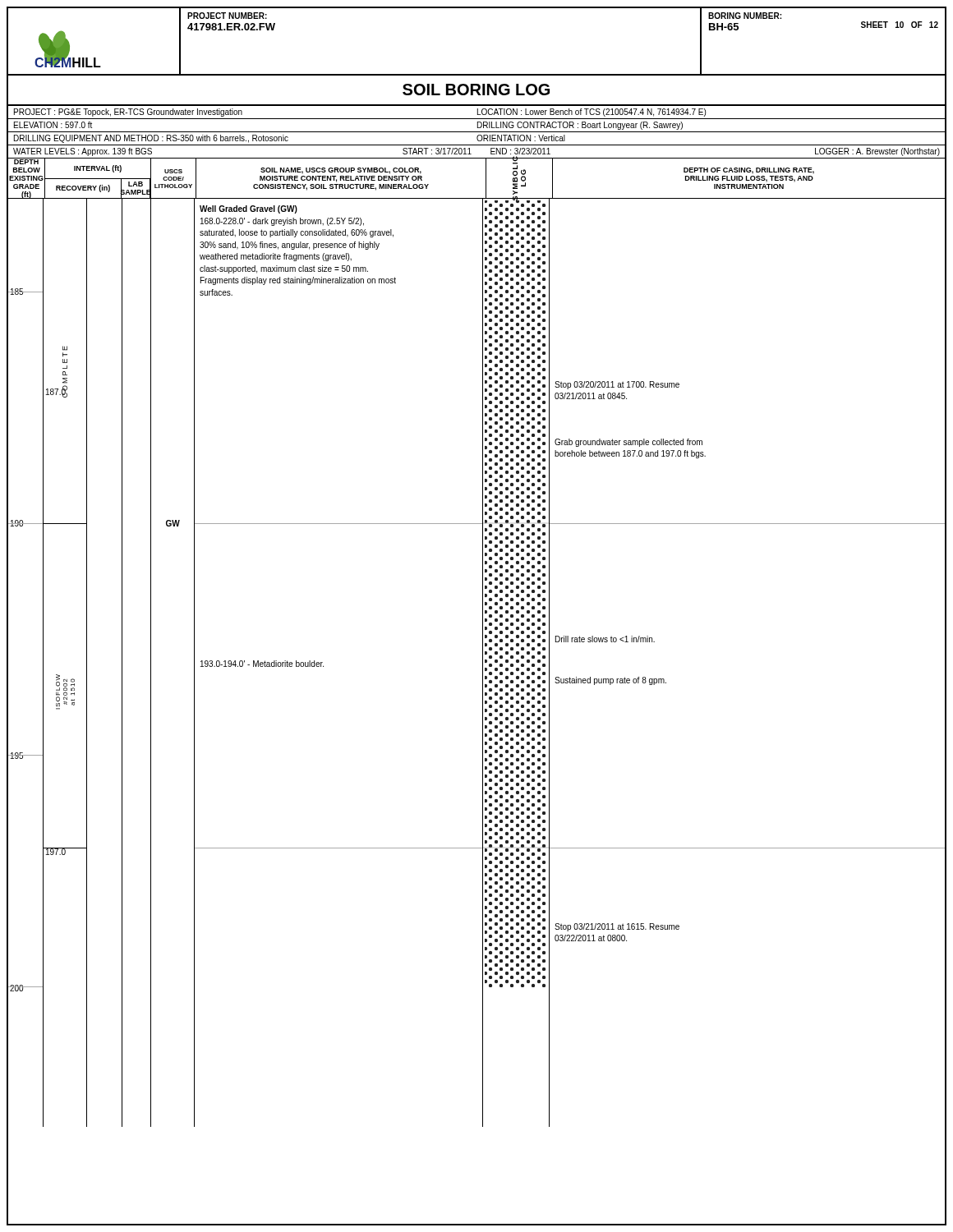Image resolution: width=953 pixels, height=1232 pixels.
Task: Find the passage starting "PROJECT : PG&E Topock, ER-TCS Groundwater Investigation"
Action: [128, 112]
